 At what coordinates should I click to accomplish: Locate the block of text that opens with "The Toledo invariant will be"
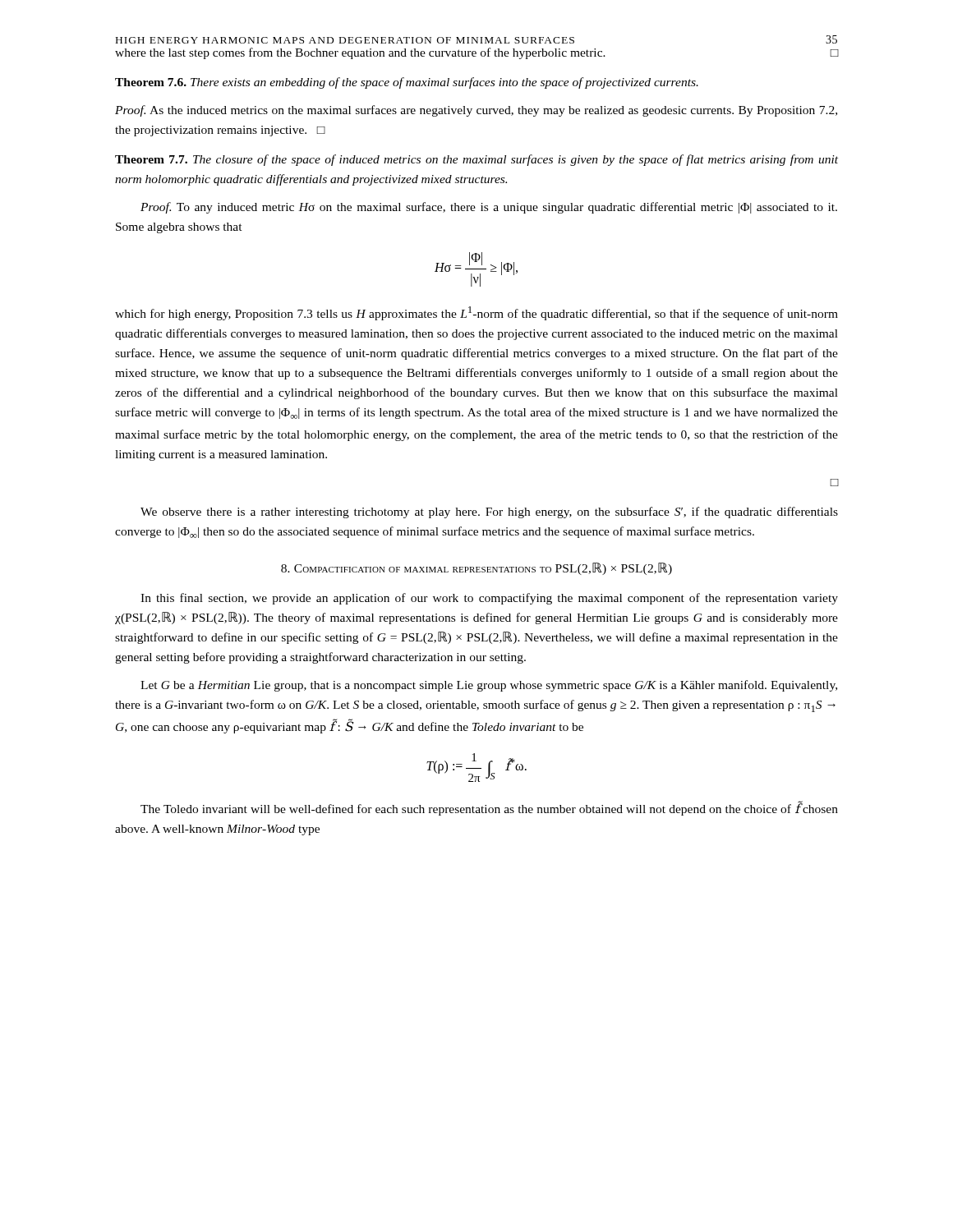click(x=476, y=819)
